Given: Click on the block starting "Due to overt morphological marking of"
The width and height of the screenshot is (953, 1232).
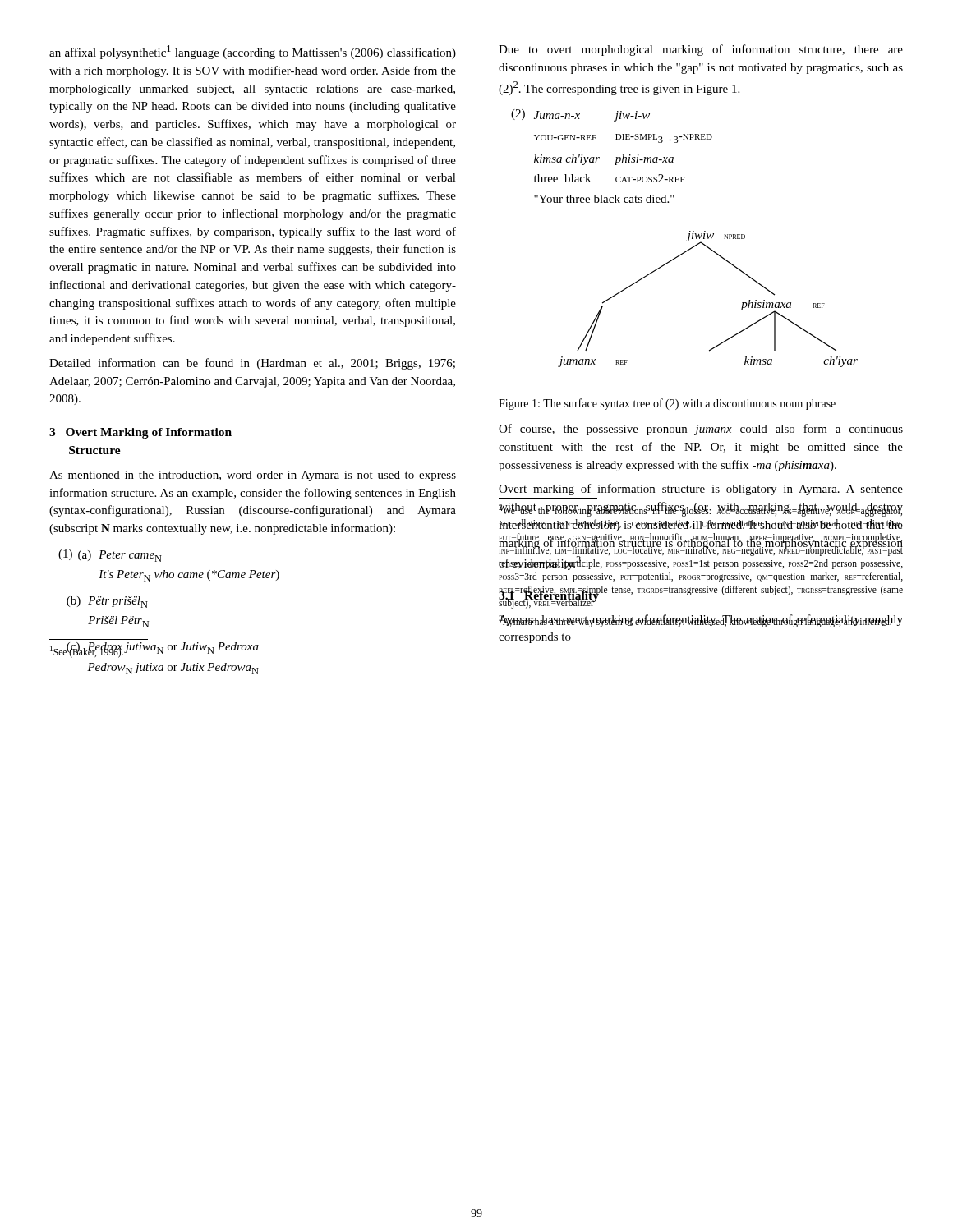Looking at the screenshot, I should [x=701, y=69].
